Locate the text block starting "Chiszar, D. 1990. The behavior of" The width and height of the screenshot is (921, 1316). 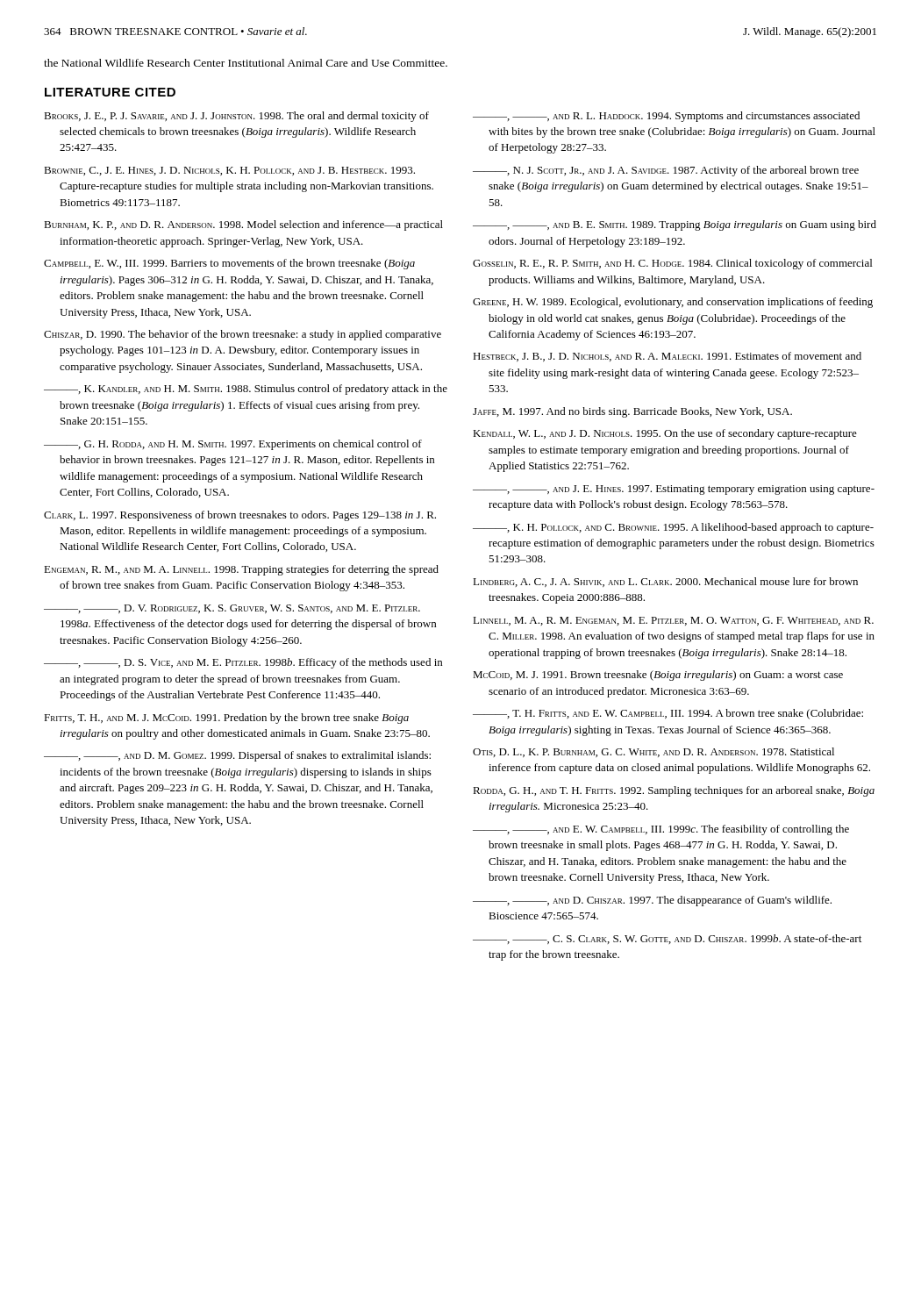tap(243, 350)
